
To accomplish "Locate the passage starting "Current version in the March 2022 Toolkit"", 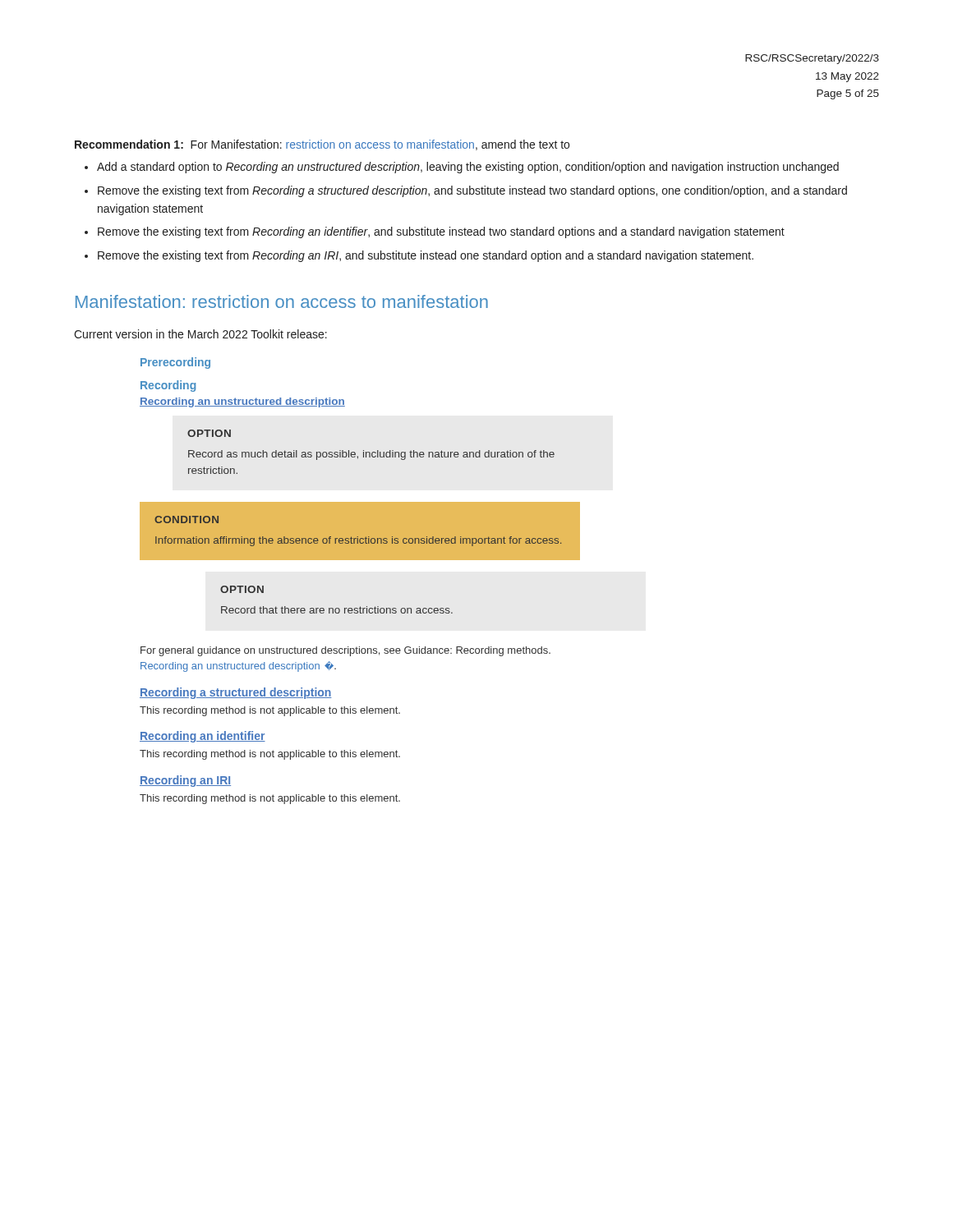I will pos(201,334).
